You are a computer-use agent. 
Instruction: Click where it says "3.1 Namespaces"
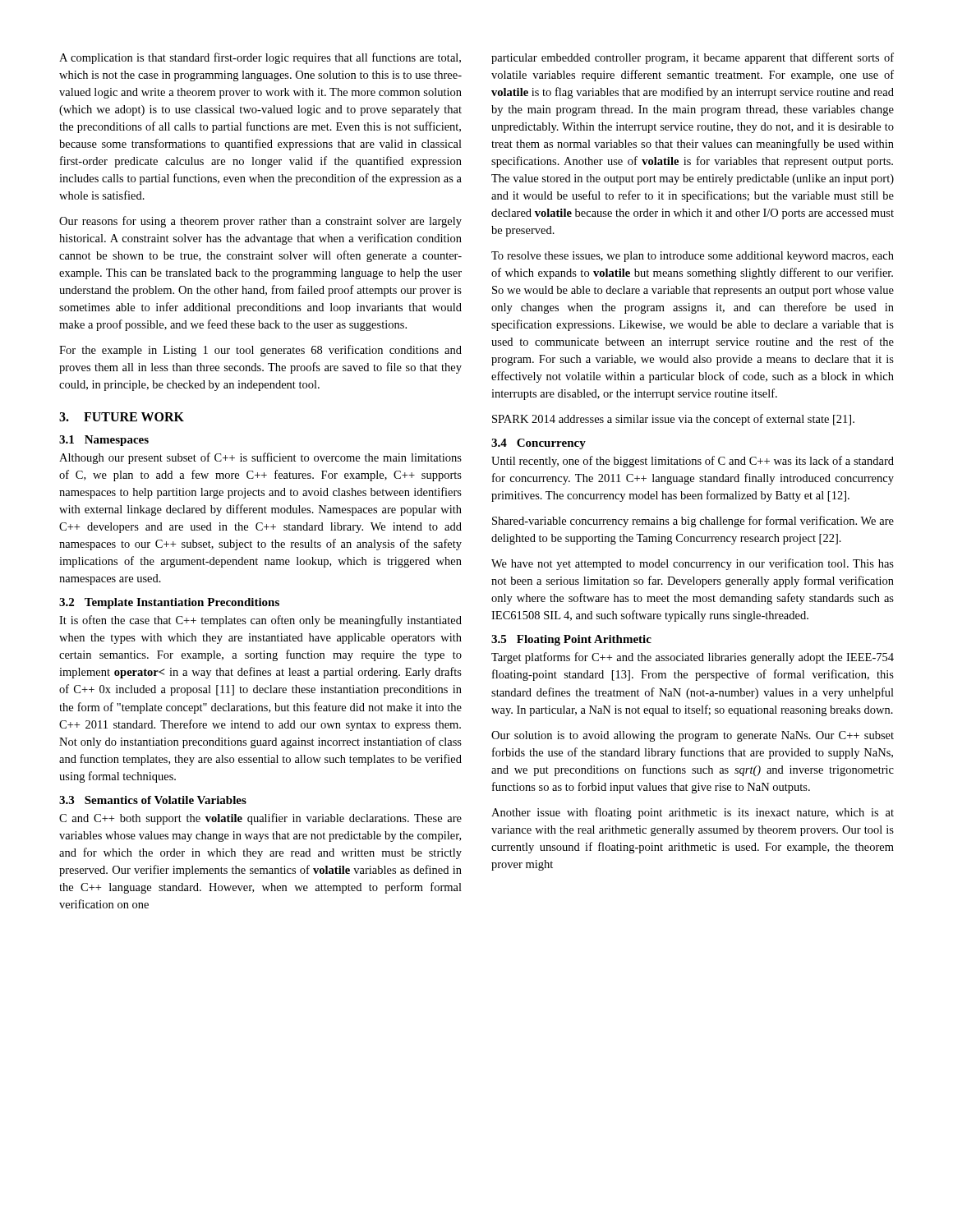104,440
